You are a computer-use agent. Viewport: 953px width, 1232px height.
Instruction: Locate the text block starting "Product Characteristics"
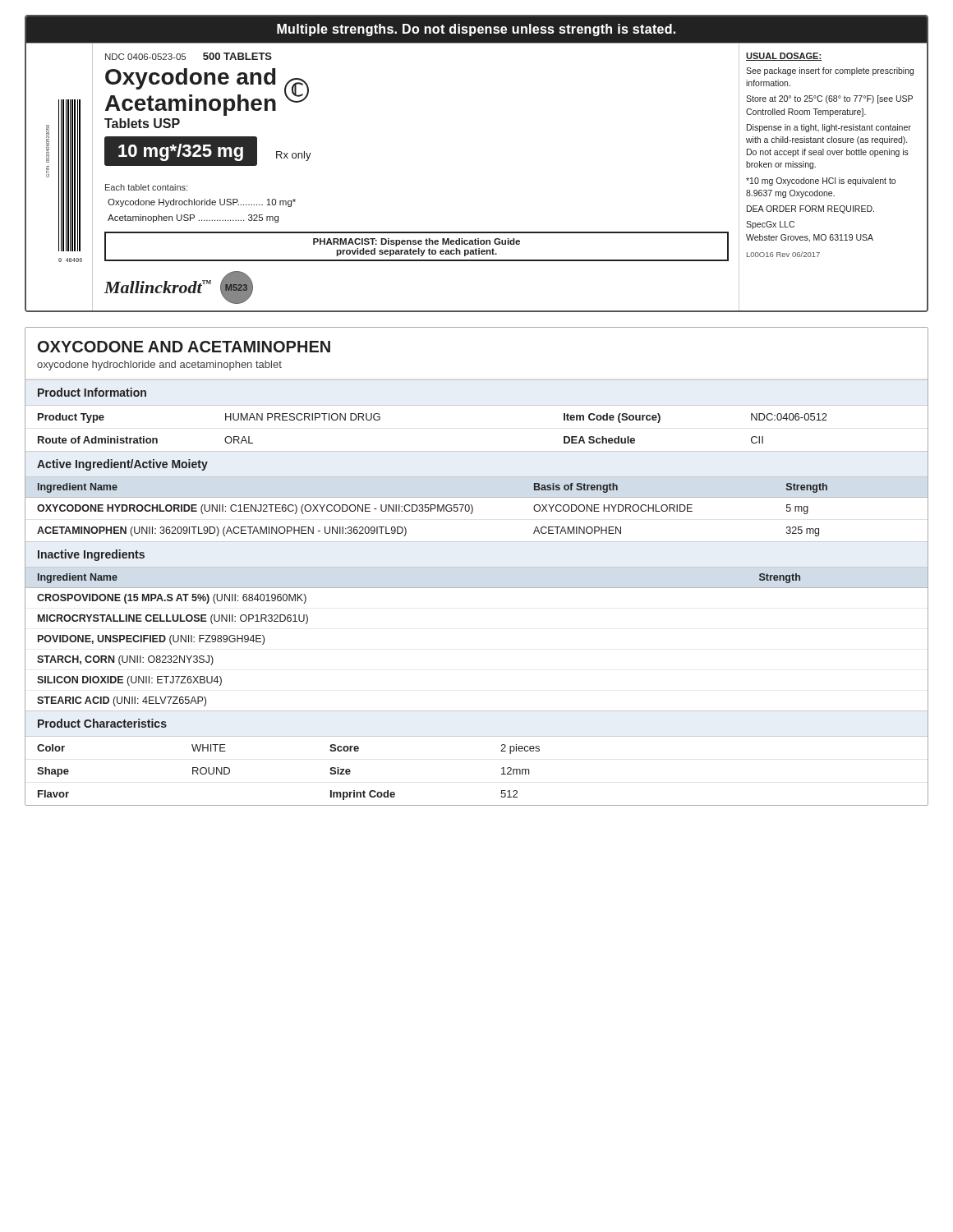click(x=102, y=724)
